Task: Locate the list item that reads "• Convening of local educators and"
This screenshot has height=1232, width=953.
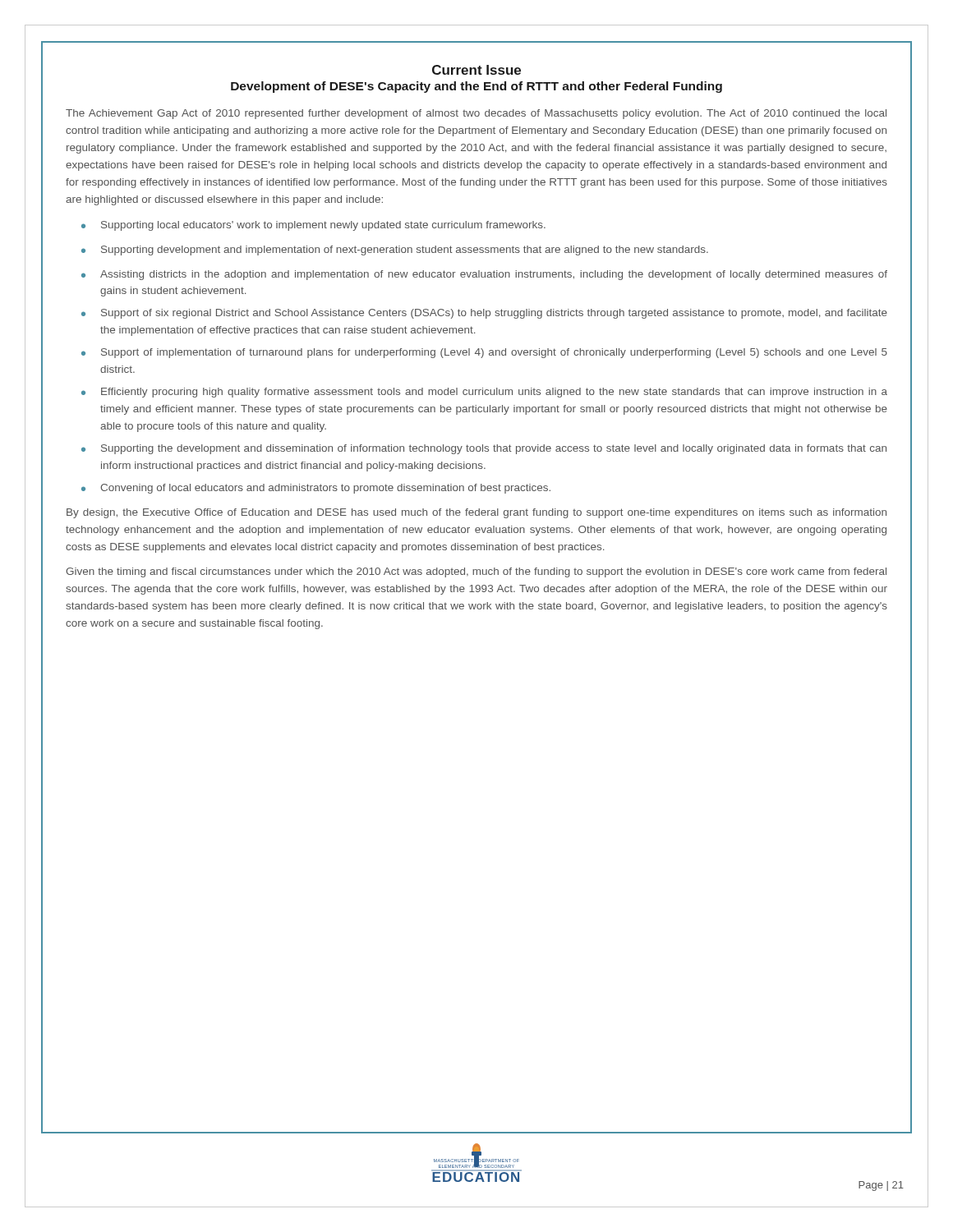Action: pos(316,489)
